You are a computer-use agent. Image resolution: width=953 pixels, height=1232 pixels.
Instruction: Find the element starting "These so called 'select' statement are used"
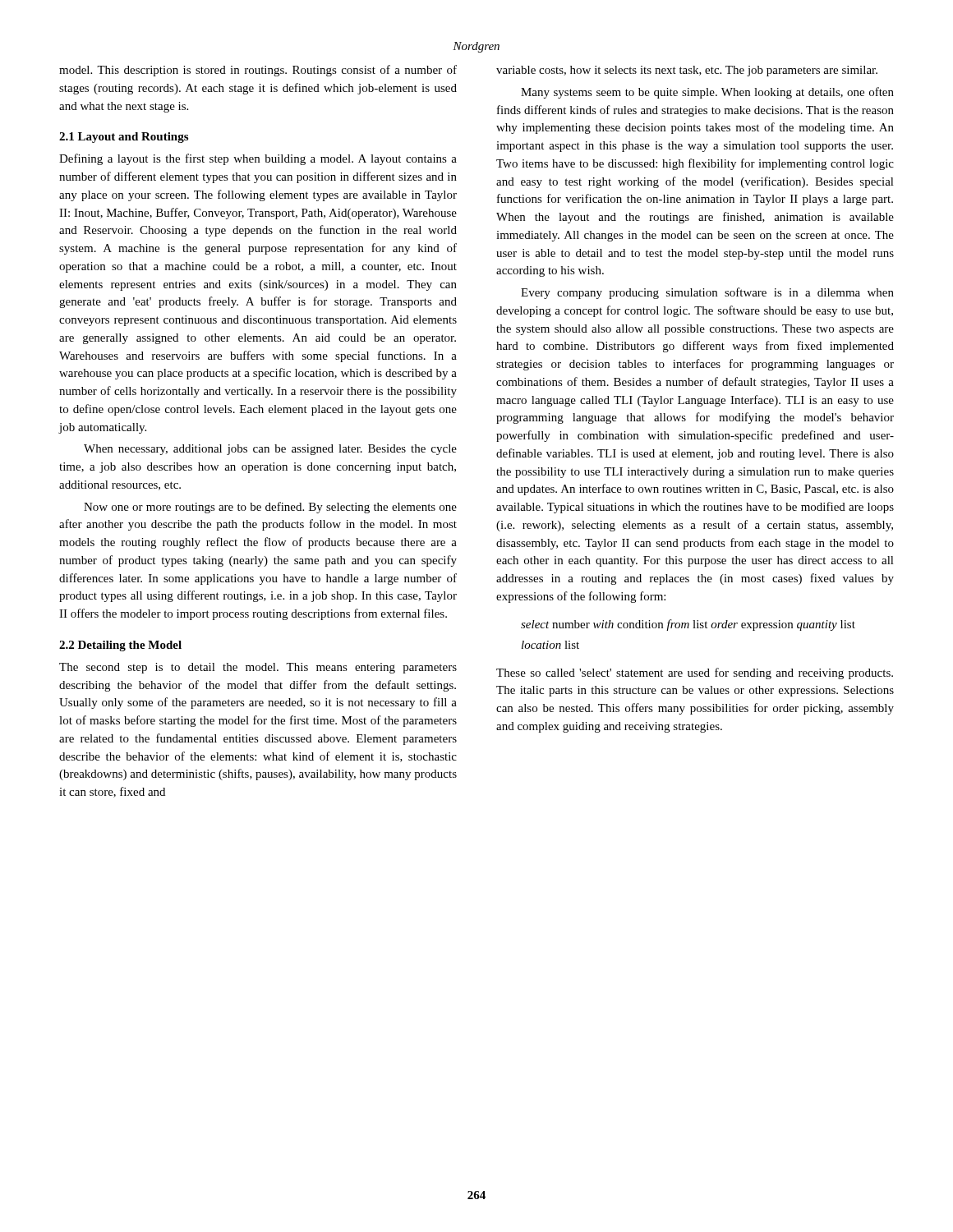[x=695, y=700]
